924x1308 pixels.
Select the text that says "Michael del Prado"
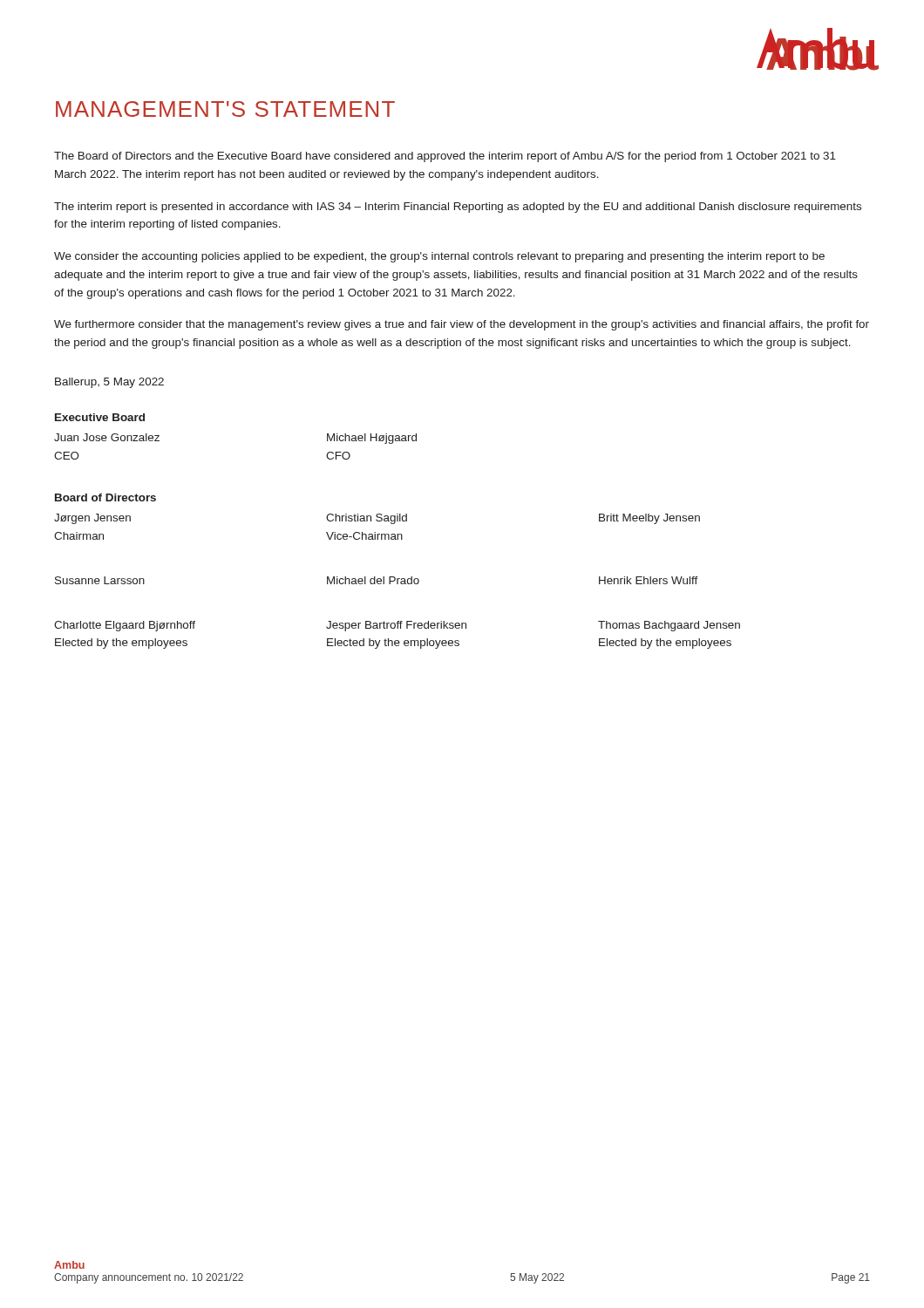point(373,580)
